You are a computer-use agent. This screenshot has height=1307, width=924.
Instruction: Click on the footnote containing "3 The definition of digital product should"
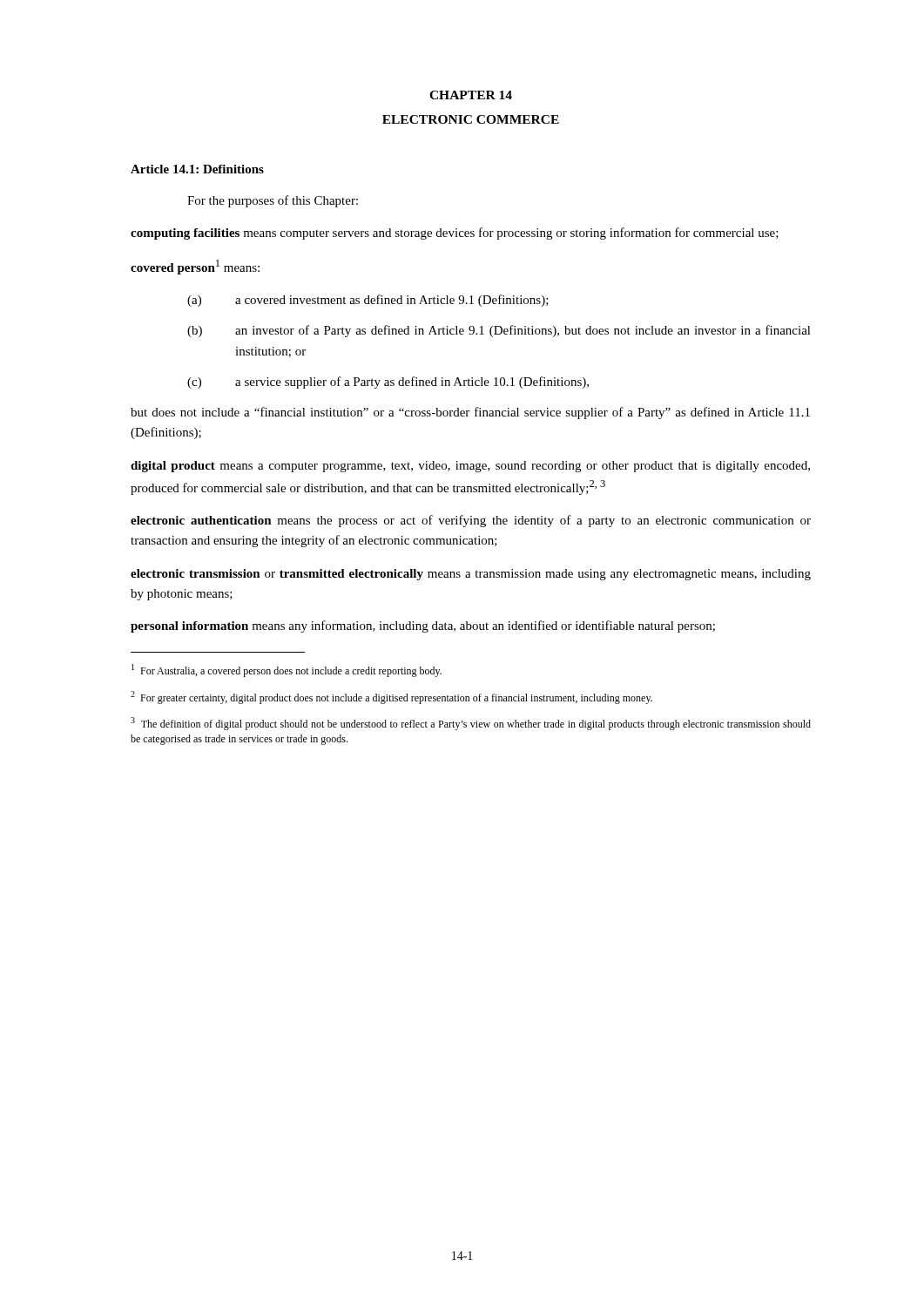[x=471, y=730]
